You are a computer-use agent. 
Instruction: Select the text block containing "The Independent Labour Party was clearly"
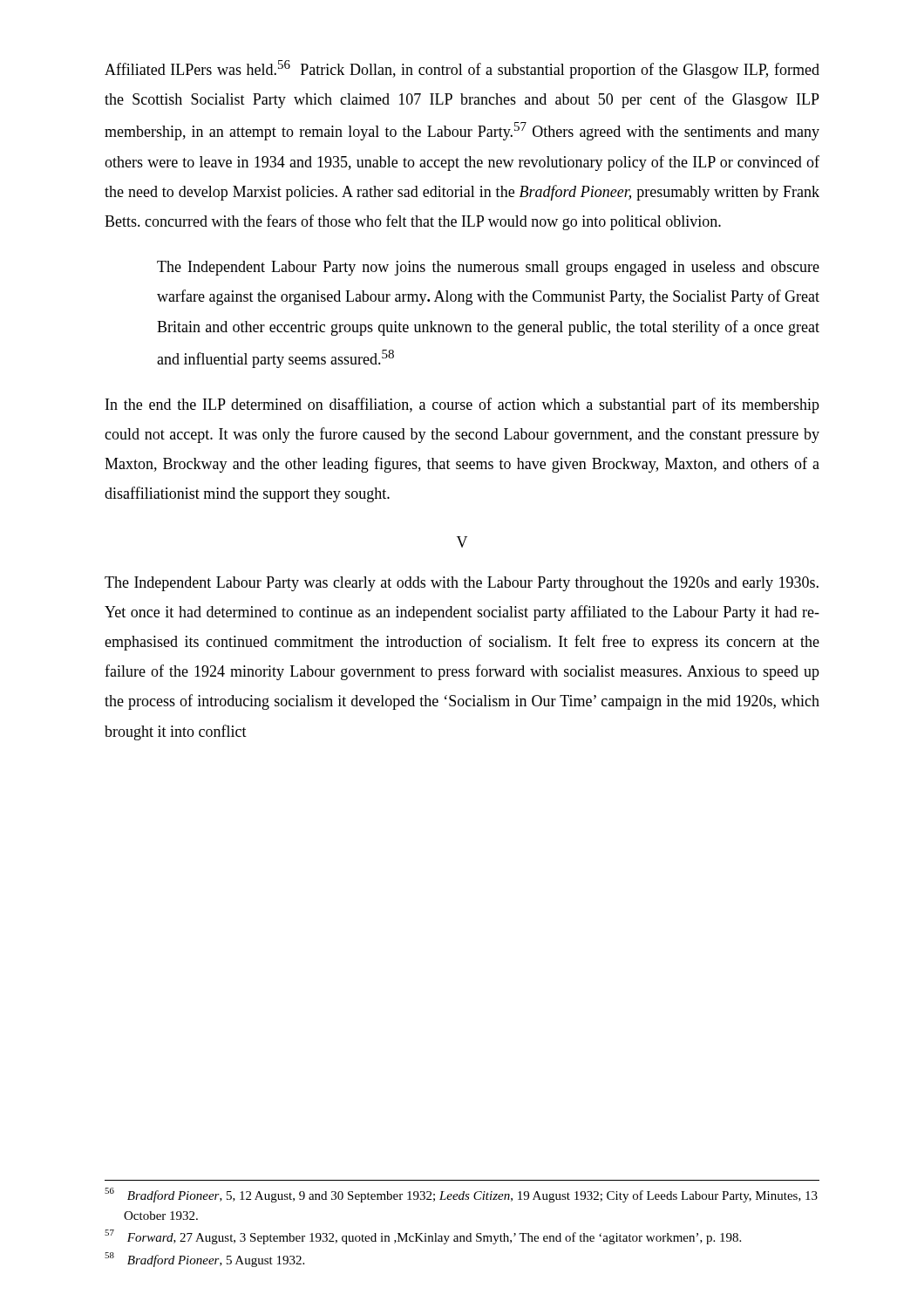[x=462, y=657]
